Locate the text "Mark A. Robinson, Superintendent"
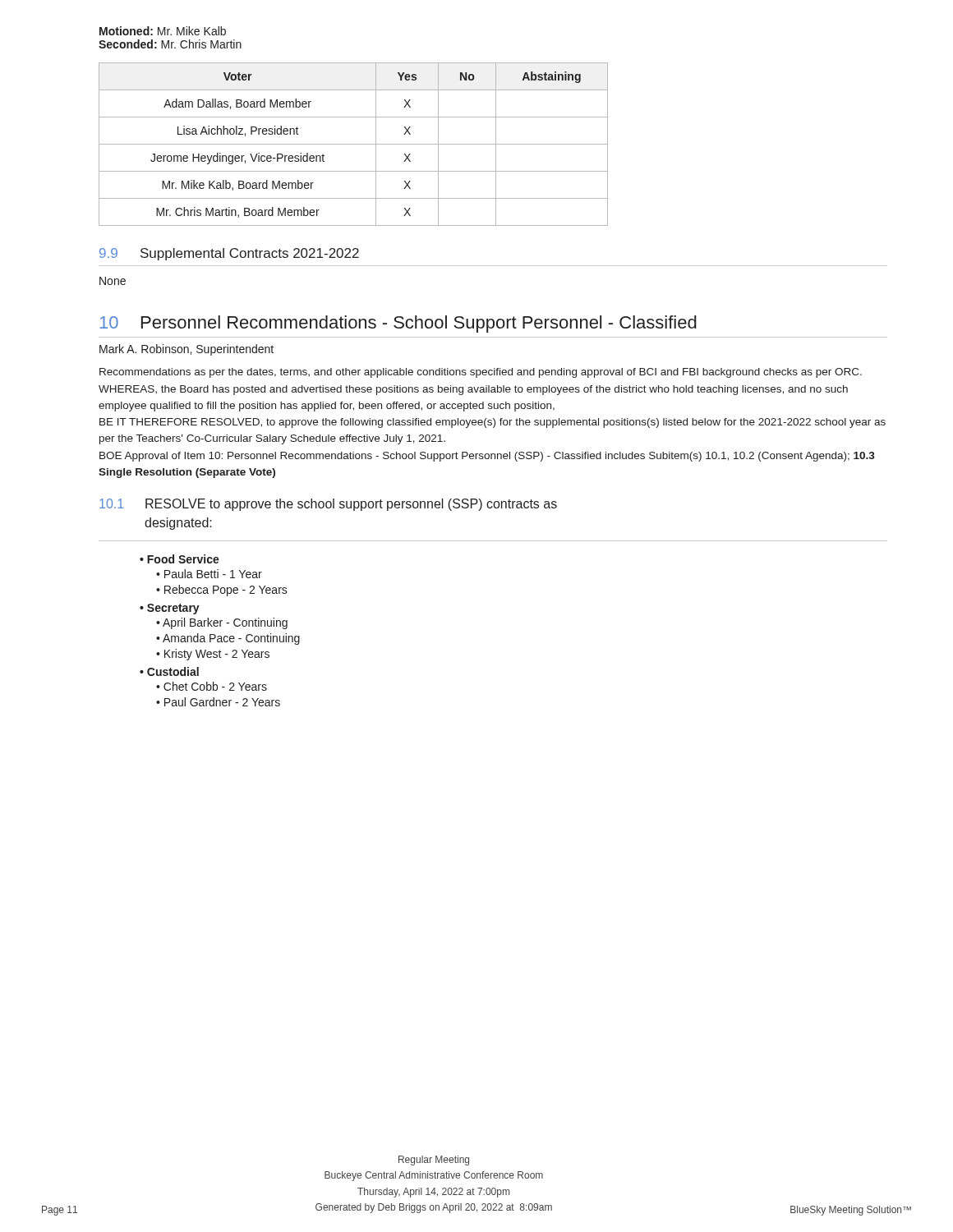953x1232 pixels. pyautogui.click(x=186, y=349)
